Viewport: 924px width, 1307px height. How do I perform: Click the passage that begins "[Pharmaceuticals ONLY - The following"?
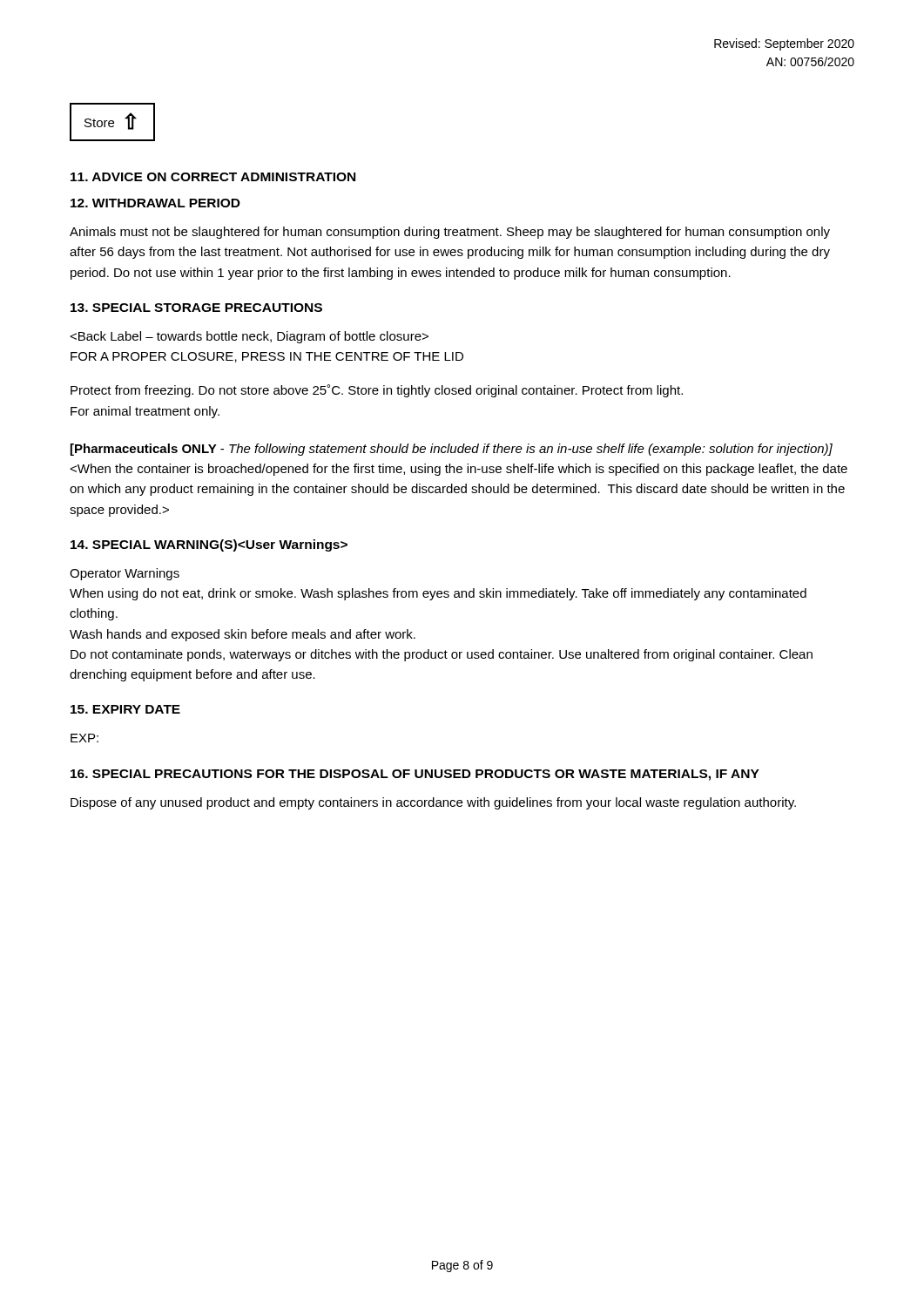click(x=459, y=478)
